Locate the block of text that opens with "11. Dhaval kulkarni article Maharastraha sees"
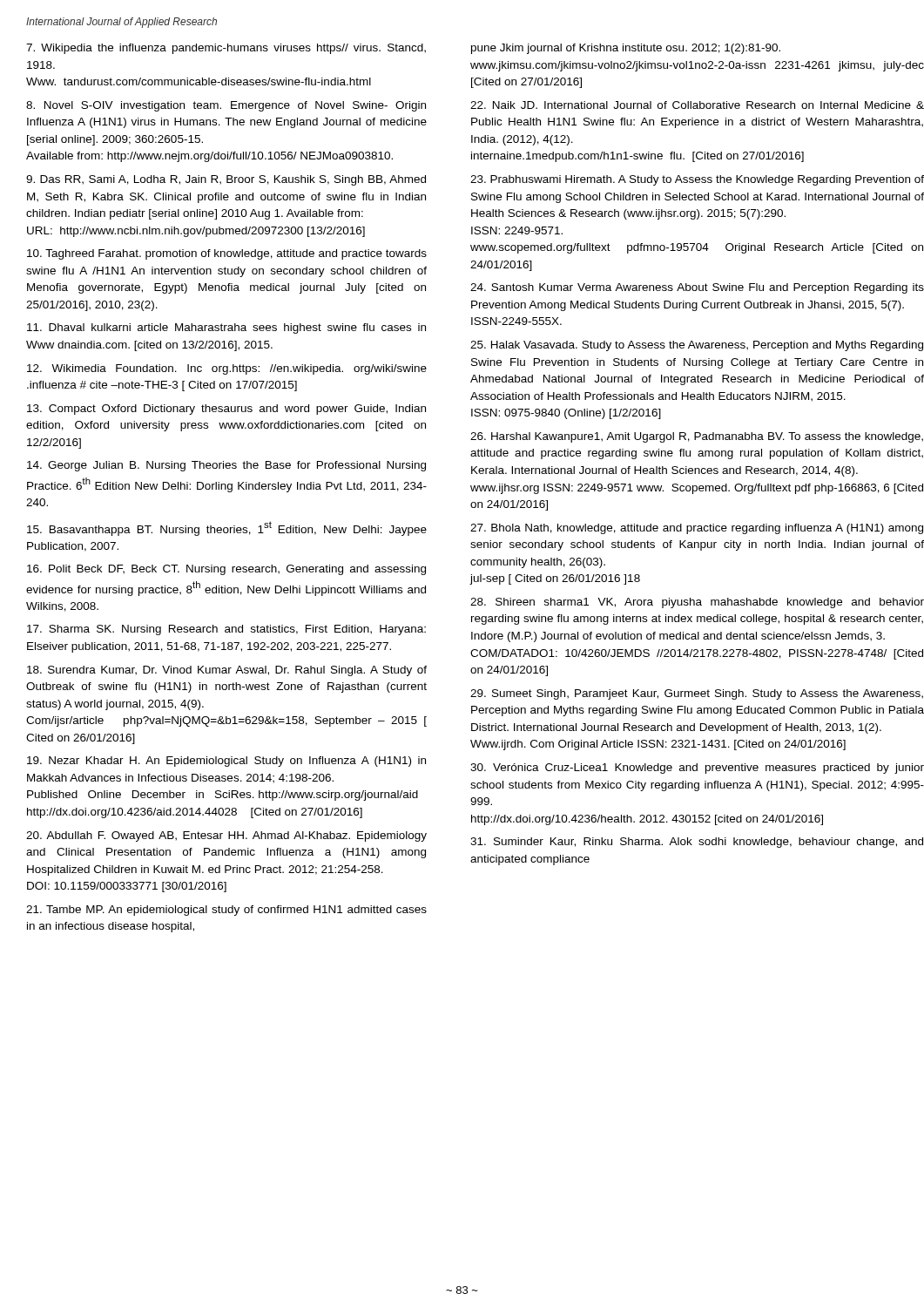This screenshot has height=1307, width=924. [226, 336]
